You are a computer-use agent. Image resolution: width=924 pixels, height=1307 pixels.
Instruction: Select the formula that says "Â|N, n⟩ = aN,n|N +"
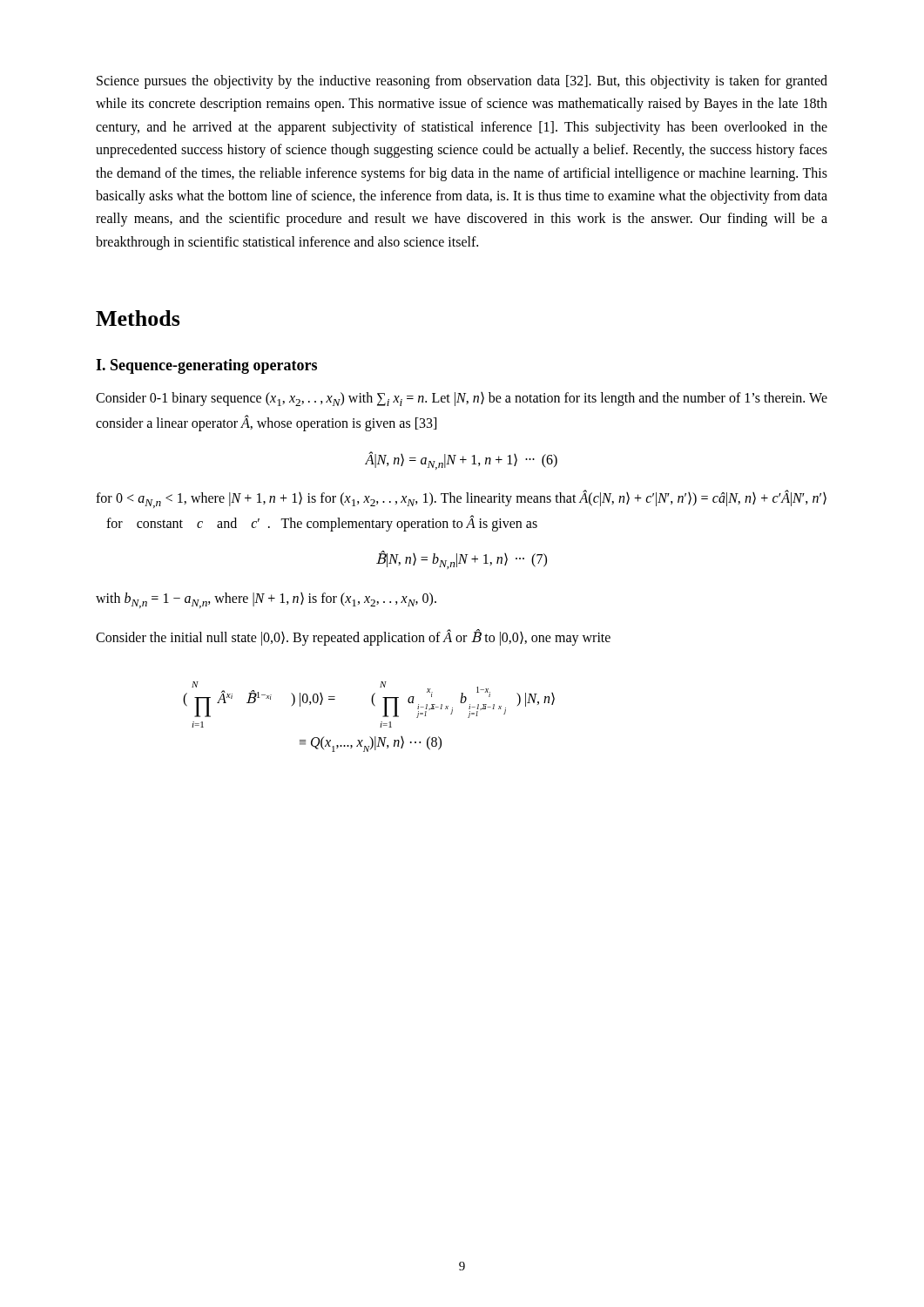coord(462,461)
